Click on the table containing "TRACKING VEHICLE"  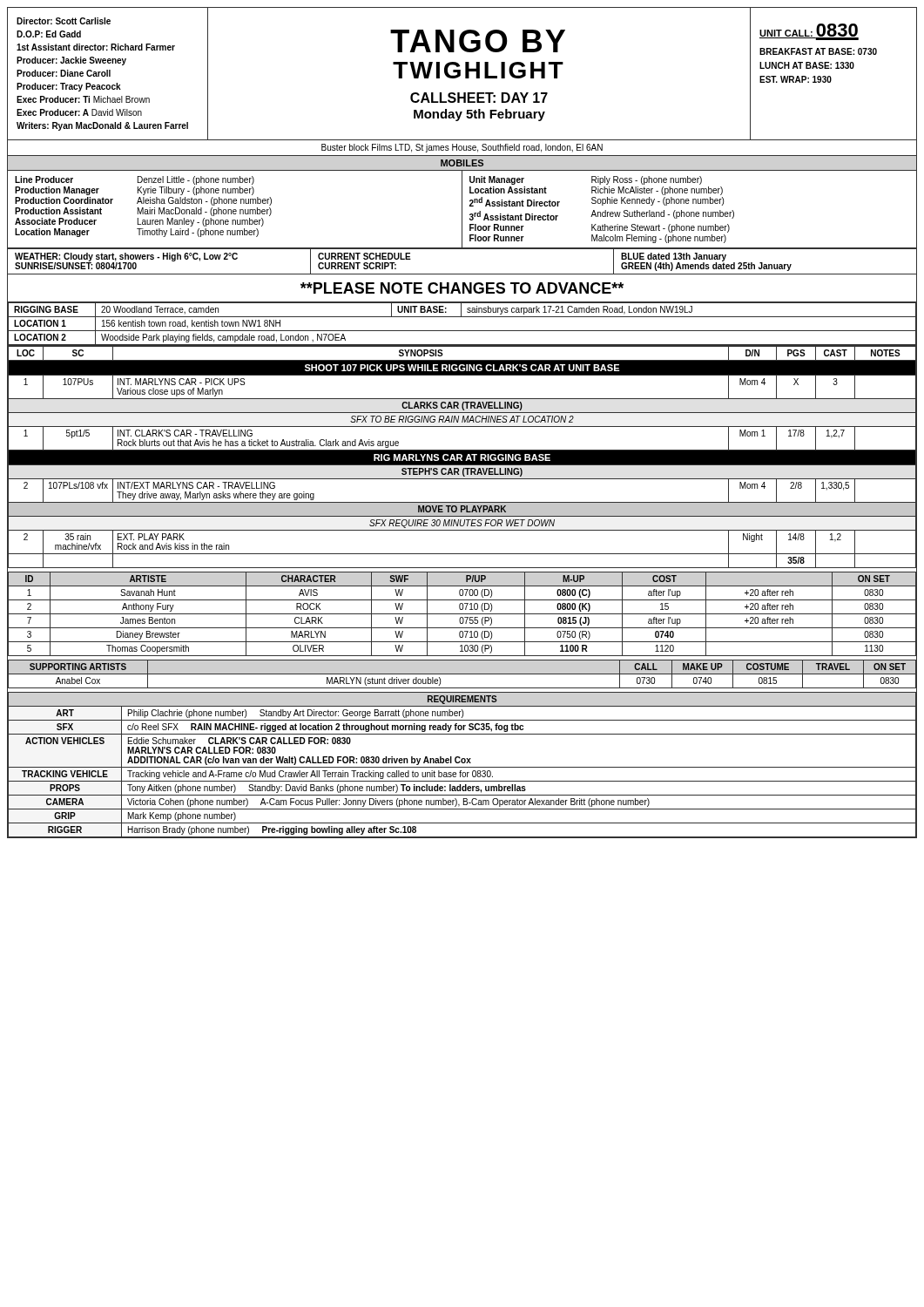click(x=462, y=764)
